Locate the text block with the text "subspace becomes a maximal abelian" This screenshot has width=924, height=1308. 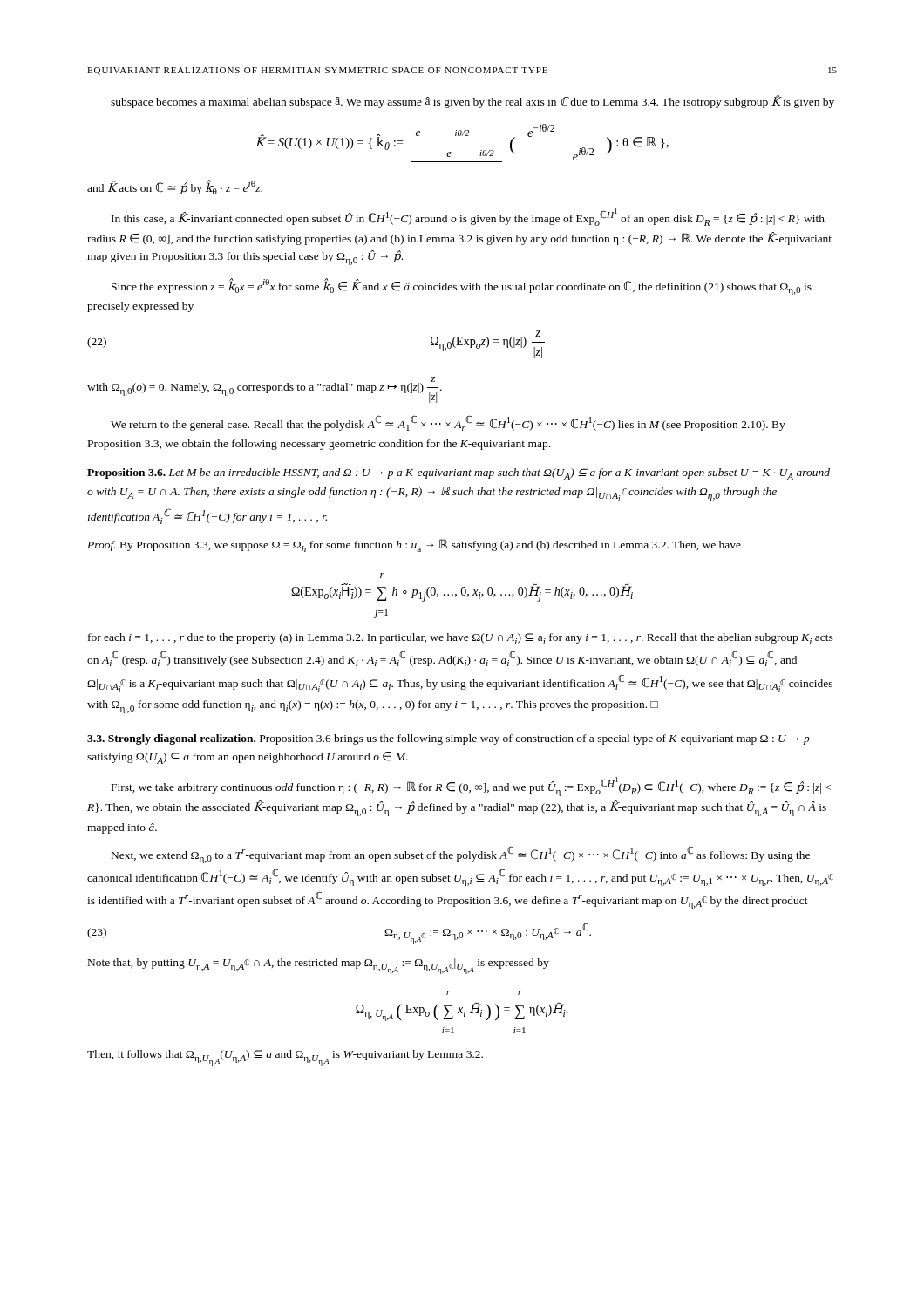(462, 102)
